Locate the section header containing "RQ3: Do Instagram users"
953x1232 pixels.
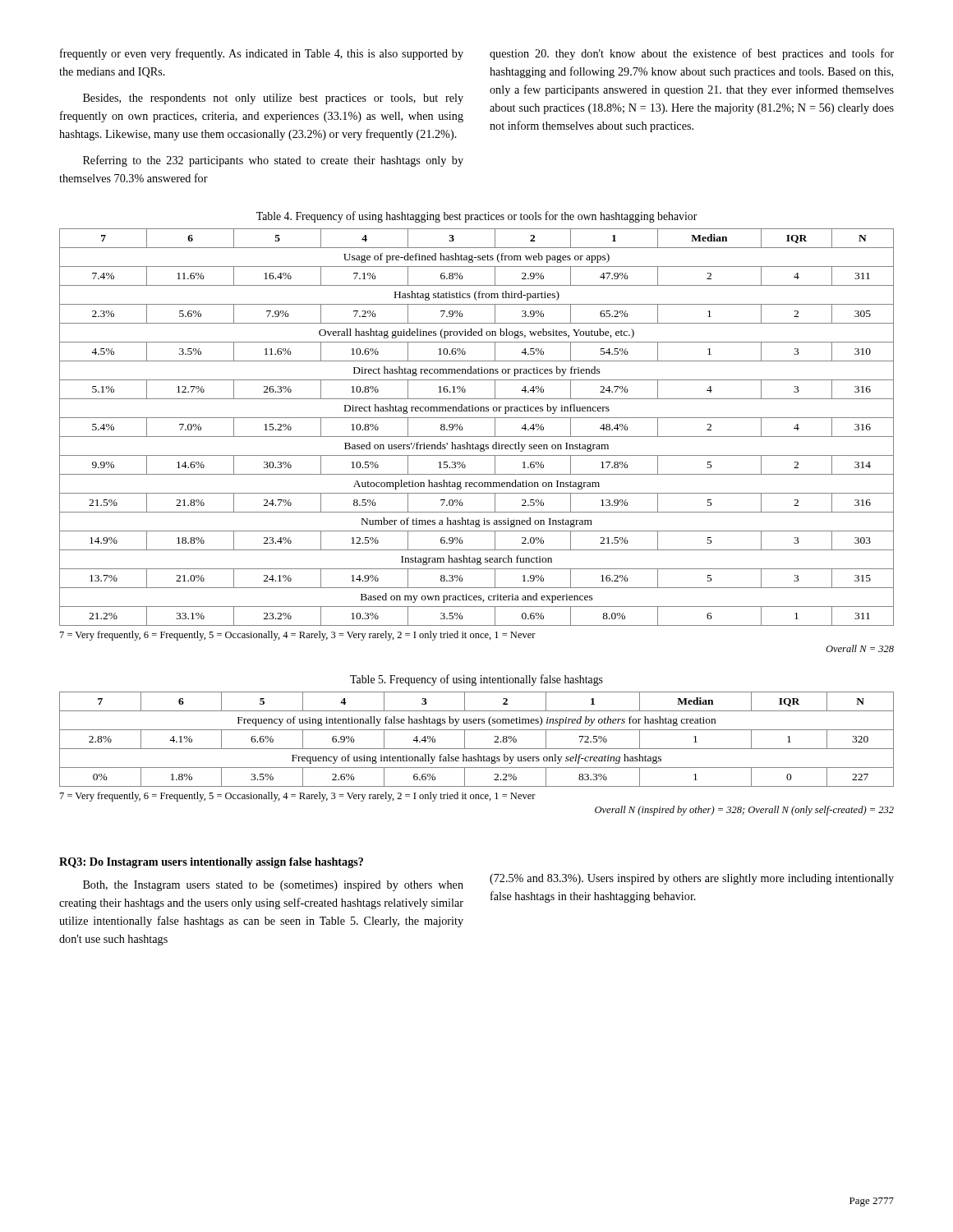(212, 862)
